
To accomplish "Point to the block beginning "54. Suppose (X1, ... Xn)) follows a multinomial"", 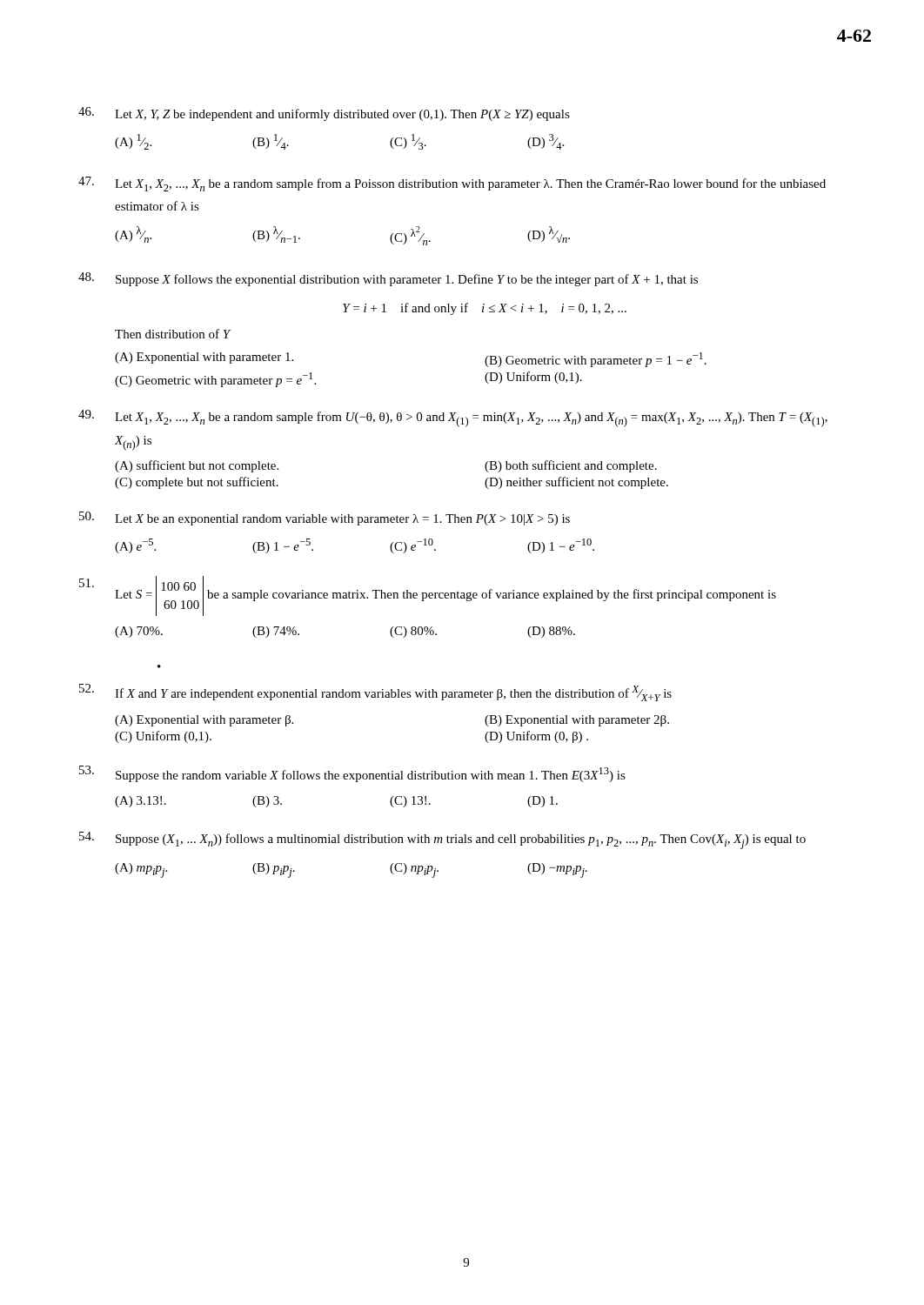I will pyautogui.click(x=442, y=840).
